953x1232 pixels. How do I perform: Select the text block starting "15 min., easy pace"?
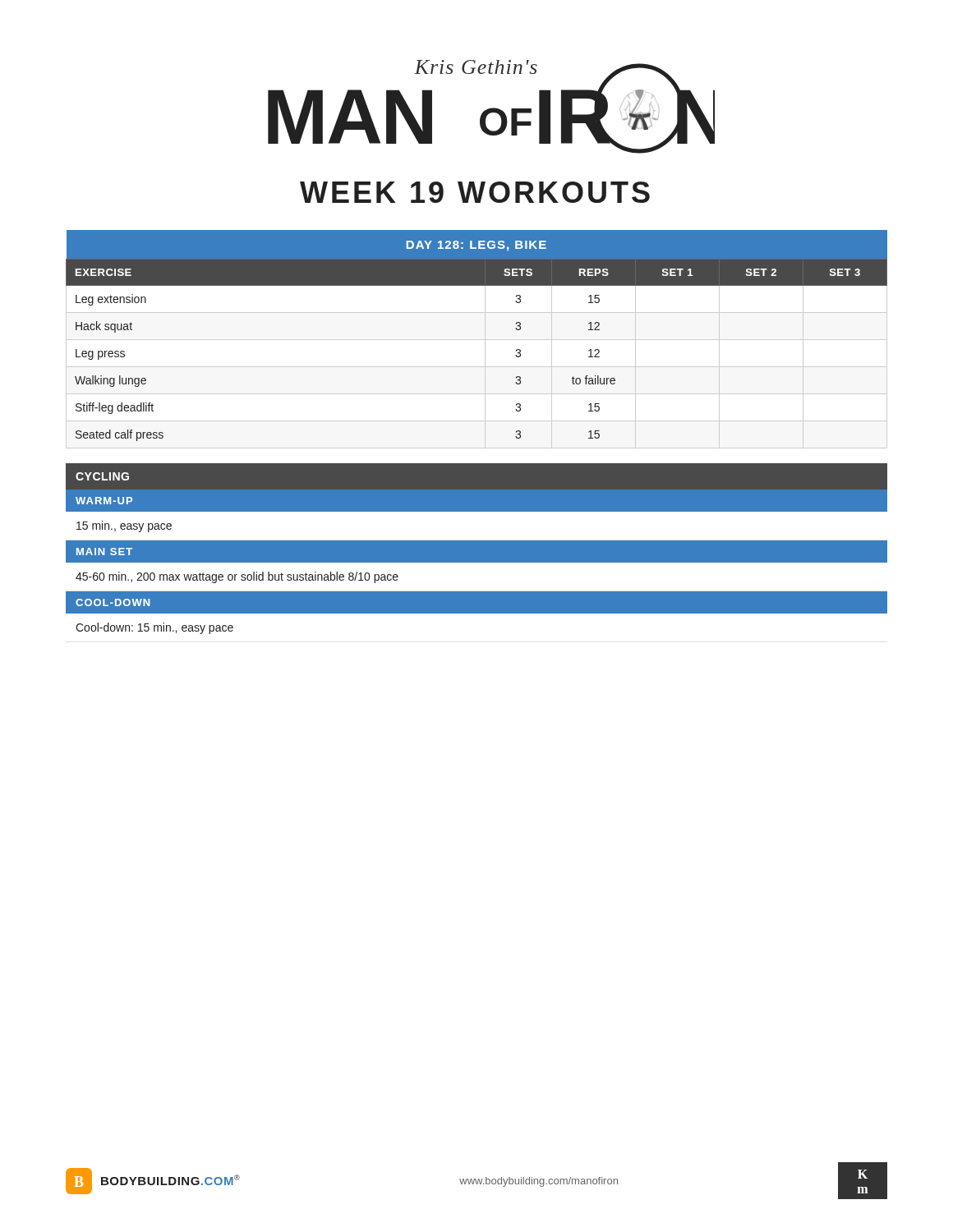click(x=124, y=526)
